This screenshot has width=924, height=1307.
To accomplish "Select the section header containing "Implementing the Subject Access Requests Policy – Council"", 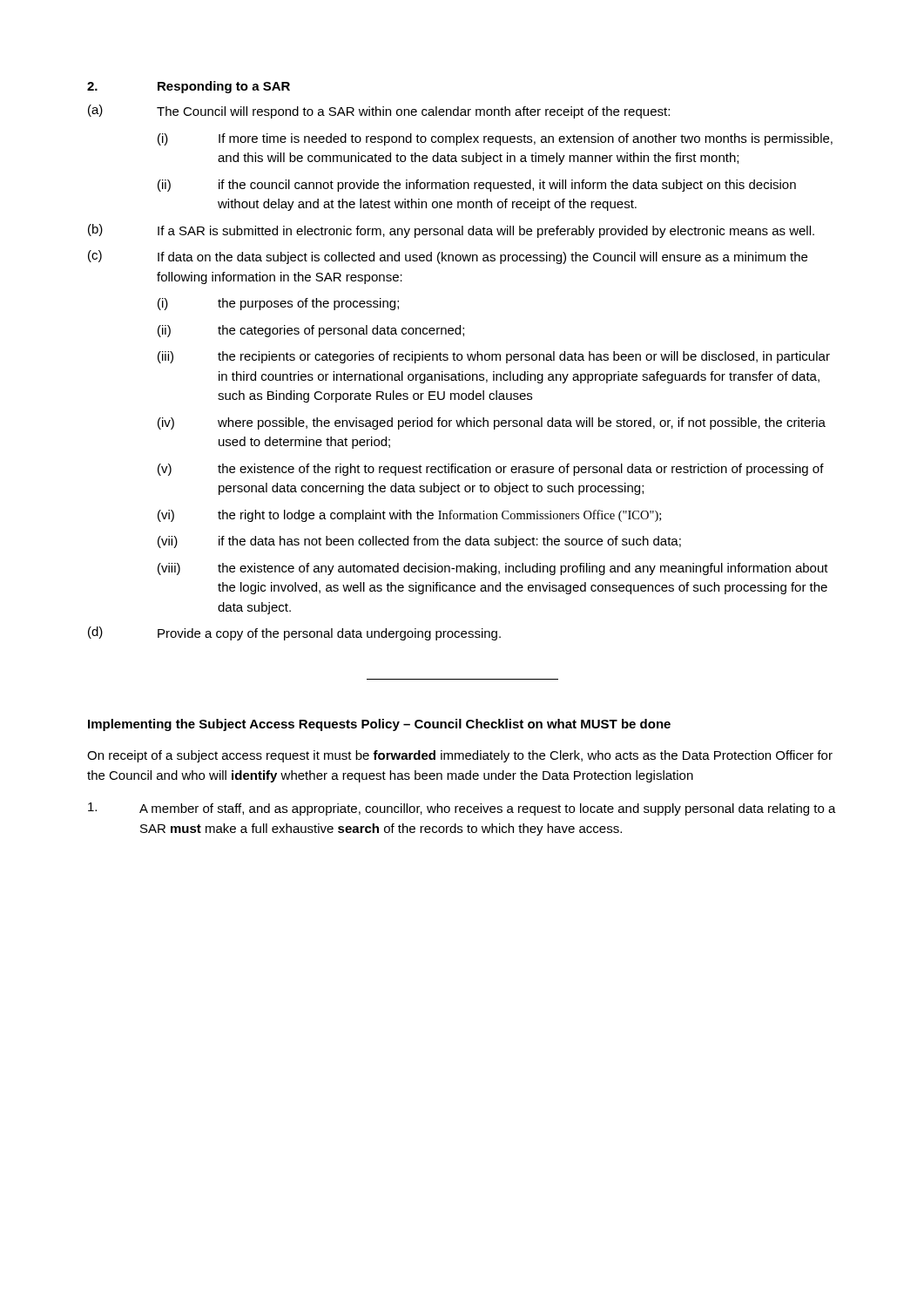I will point(379,723).
